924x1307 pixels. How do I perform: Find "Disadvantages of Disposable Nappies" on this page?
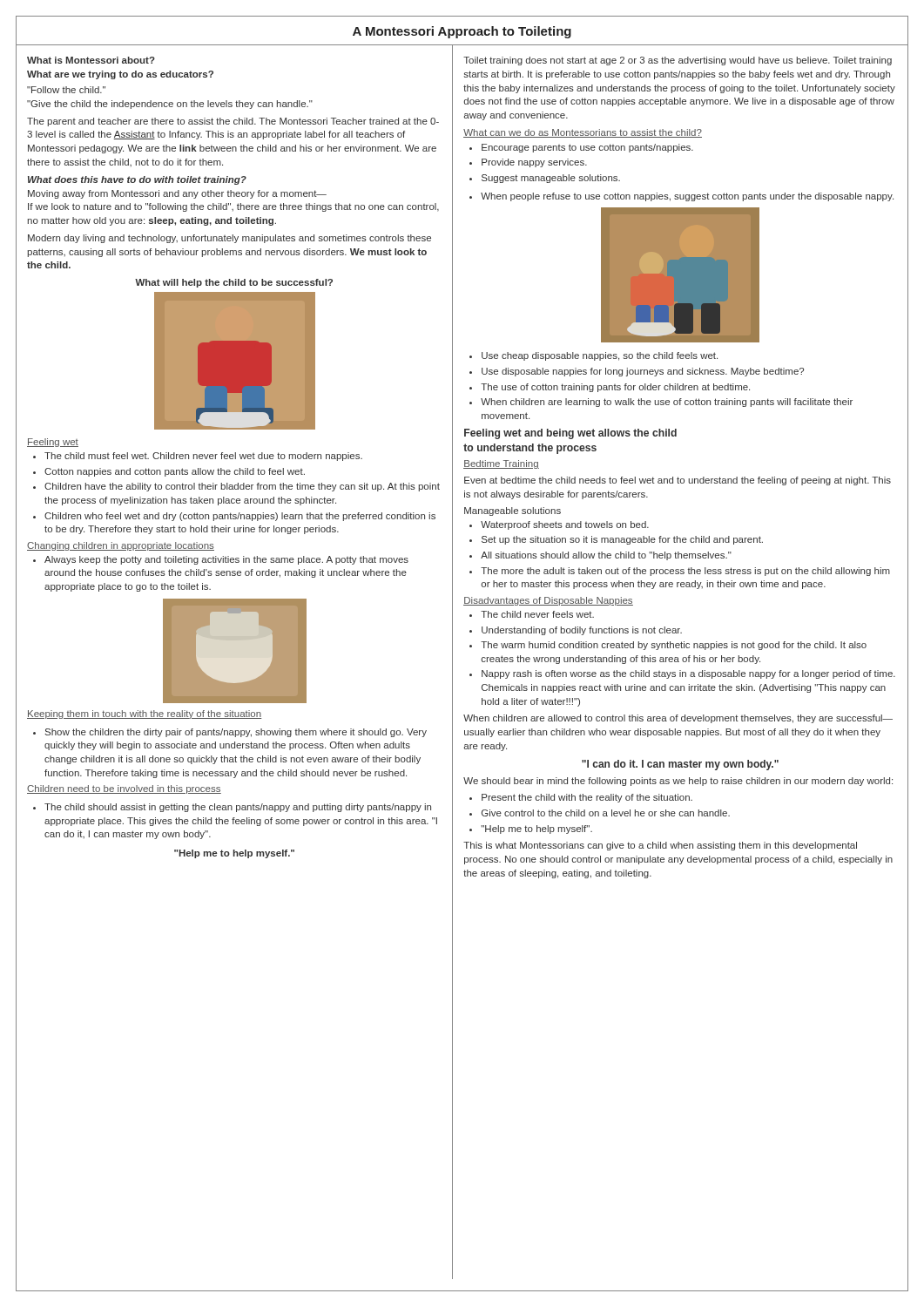(548, 600)
